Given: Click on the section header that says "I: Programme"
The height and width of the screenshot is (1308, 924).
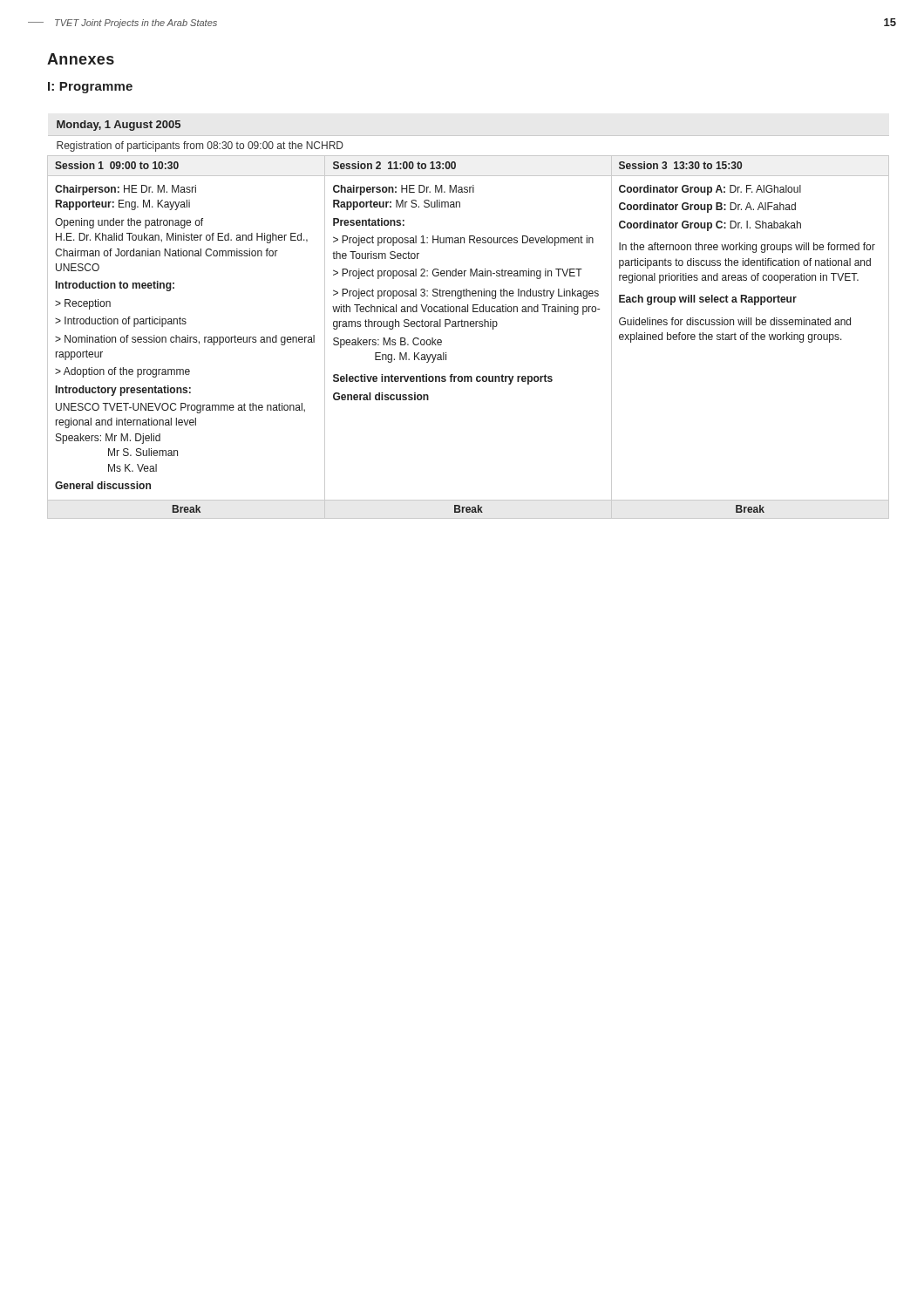Looking at the screenshot, I should tap(90, 86).
